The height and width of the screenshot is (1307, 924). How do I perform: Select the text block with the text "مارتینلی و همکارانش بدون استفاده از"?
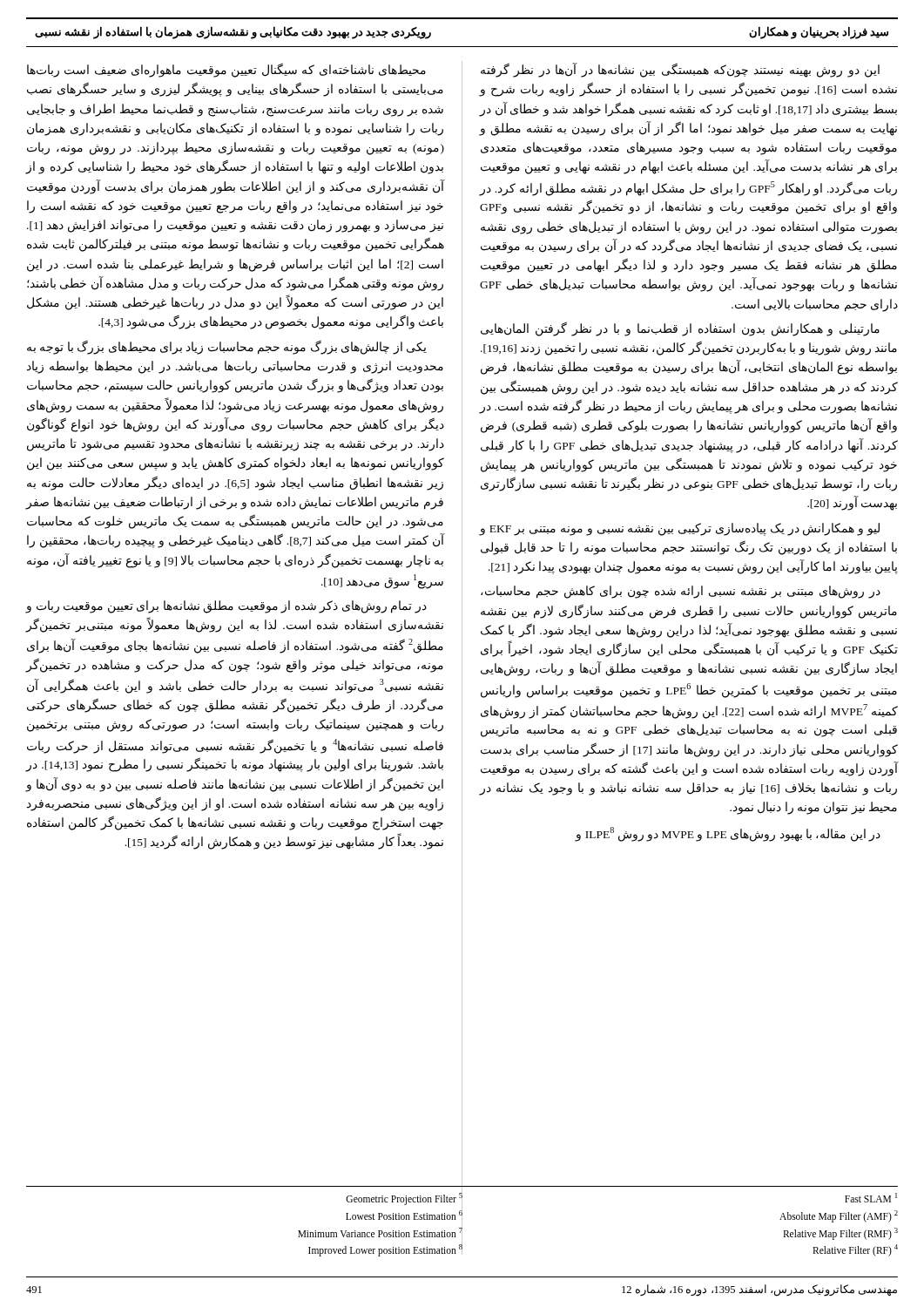pyautogui.click(x=689, y=417)
